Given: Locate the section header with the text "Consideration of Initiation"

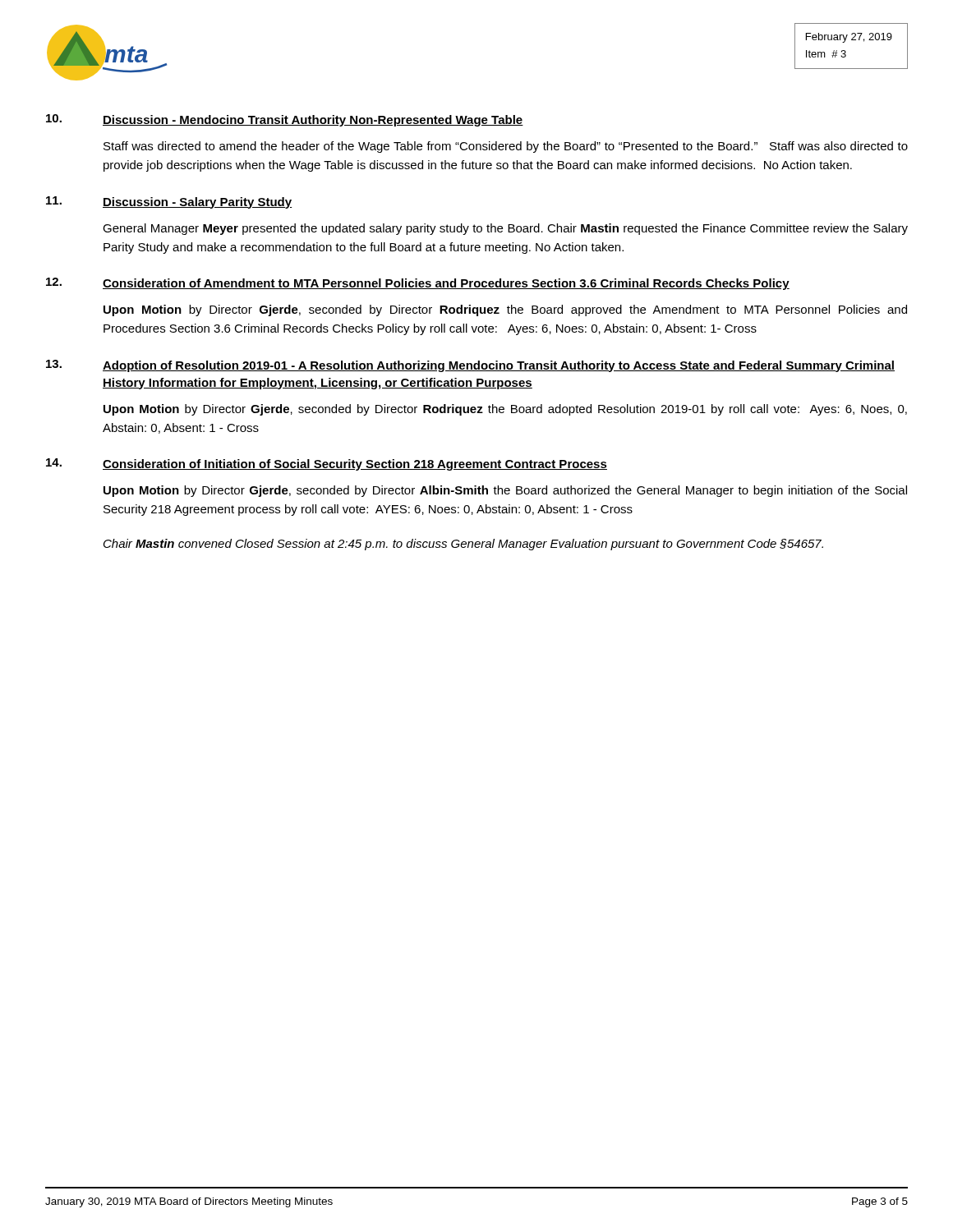Looking at the screenshot, I should tap(355, 464).
